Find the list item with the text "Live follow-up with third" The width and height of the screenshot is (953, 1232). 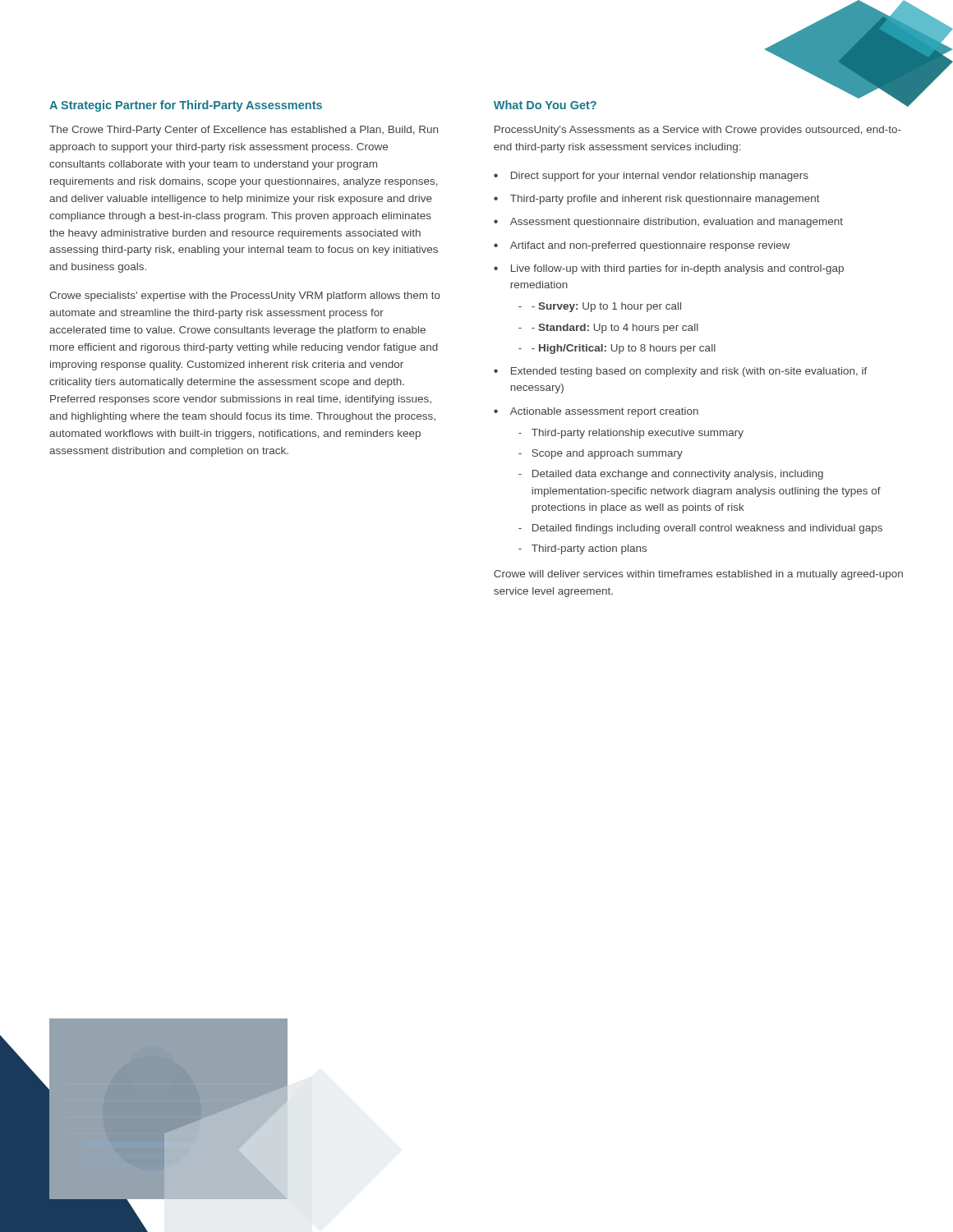tap(677, 269)
